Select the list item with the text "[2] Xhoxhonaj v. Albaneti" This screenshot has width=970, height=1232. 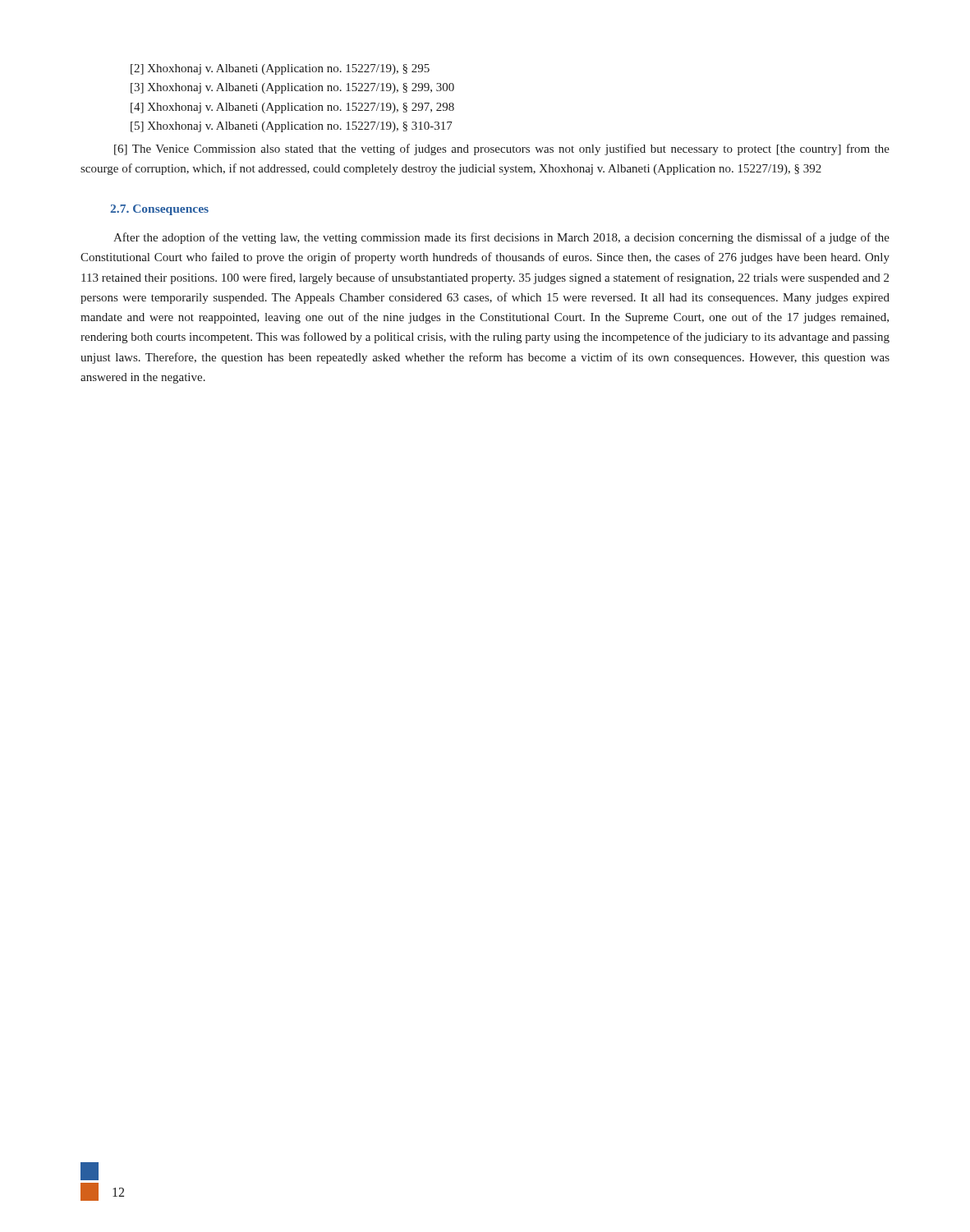(280, 68)
